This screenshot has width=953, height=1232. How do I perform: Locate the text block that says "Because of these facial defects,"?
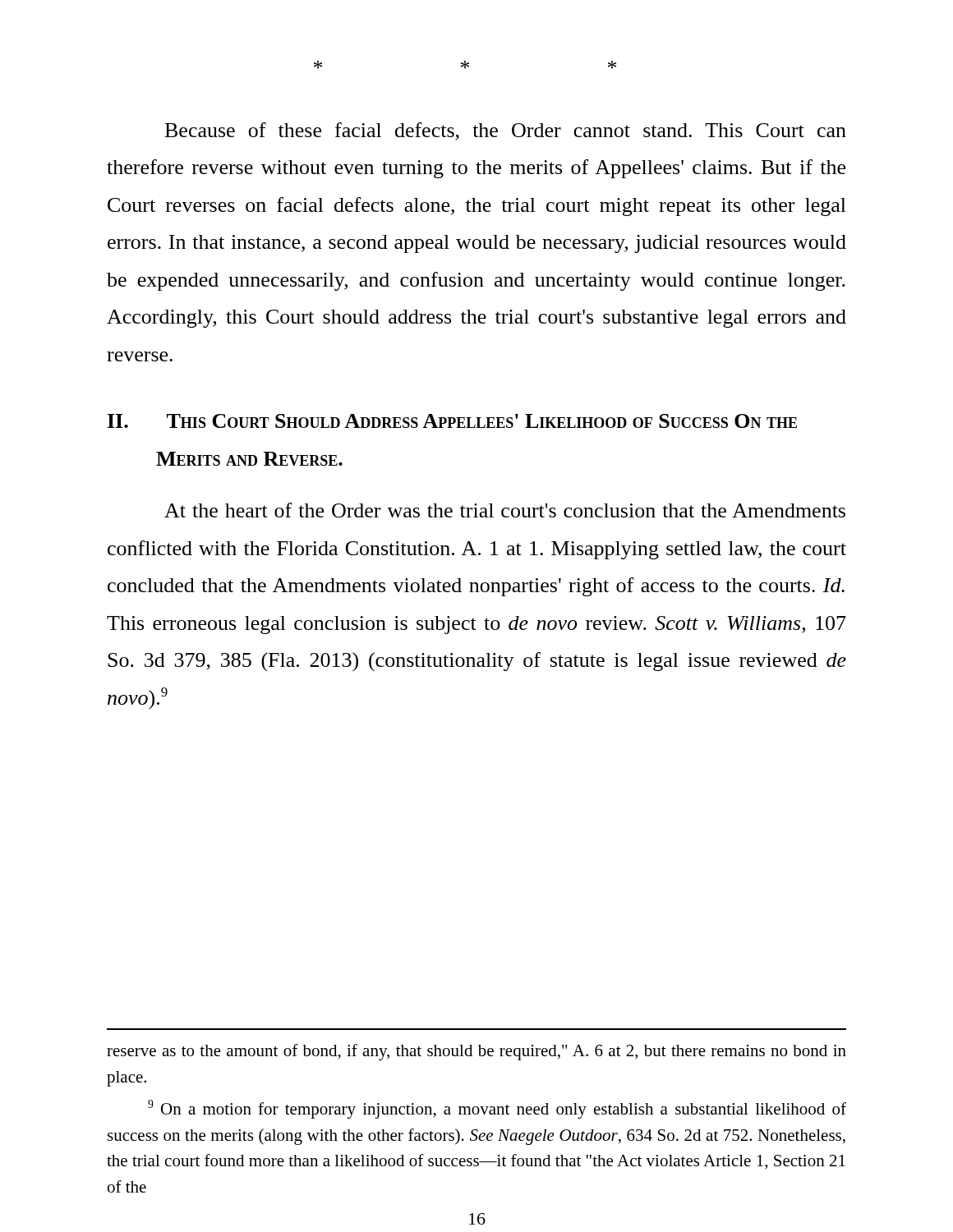(476, 242)
